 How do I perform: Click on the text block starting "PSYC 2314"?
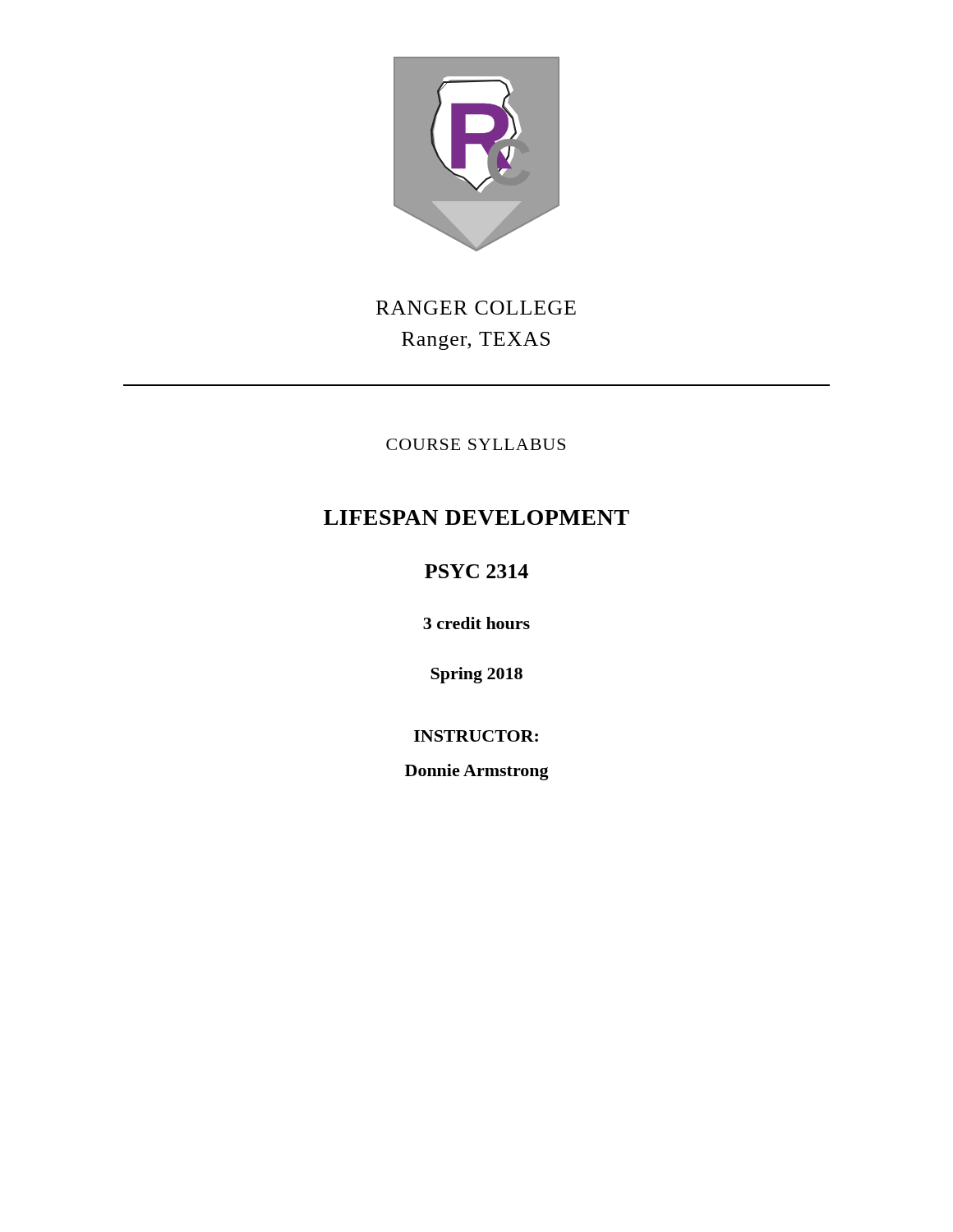pyautogui.click(x=476, y=571)
